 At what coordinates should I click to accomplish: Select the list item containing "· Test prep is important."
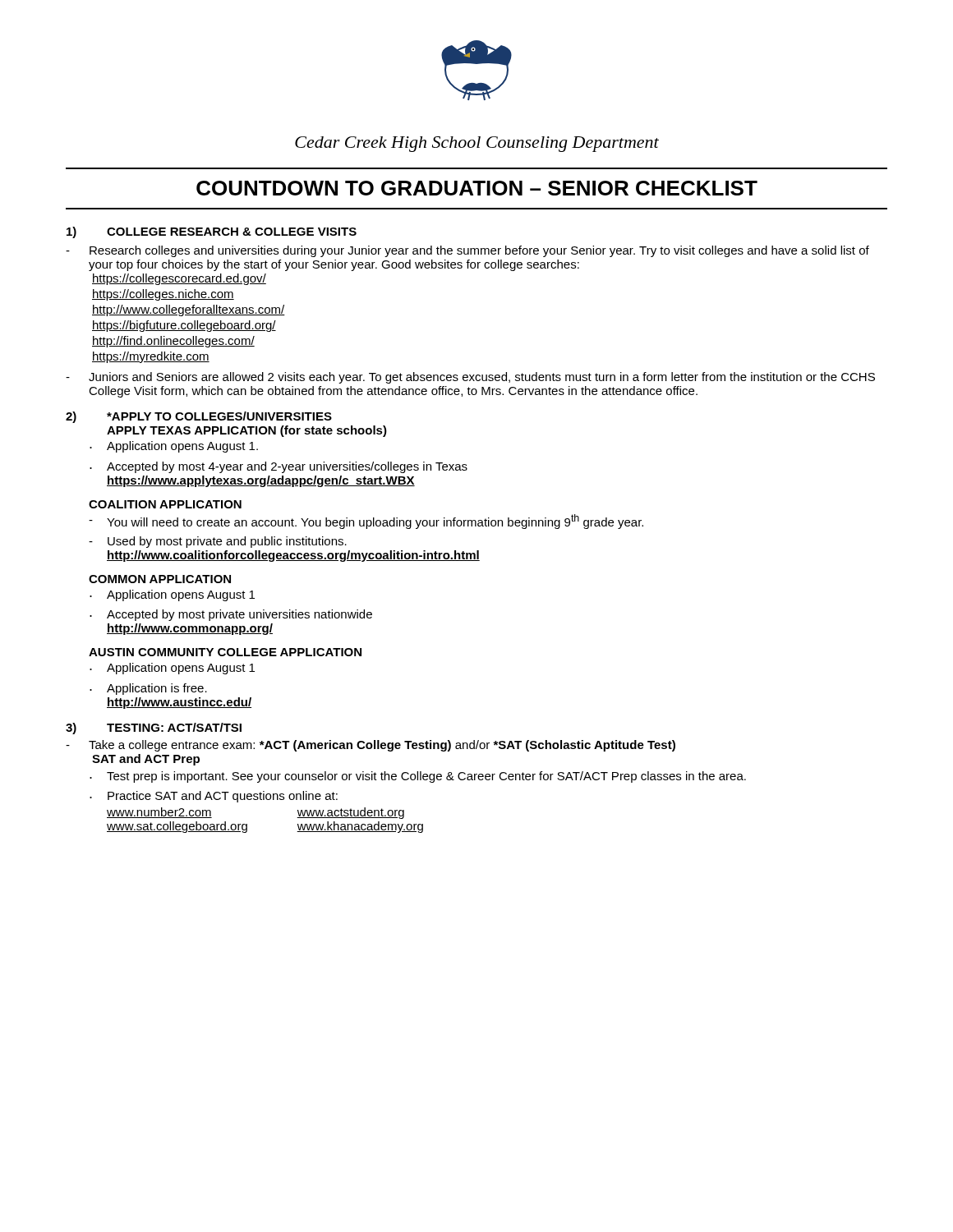point(488,777)
